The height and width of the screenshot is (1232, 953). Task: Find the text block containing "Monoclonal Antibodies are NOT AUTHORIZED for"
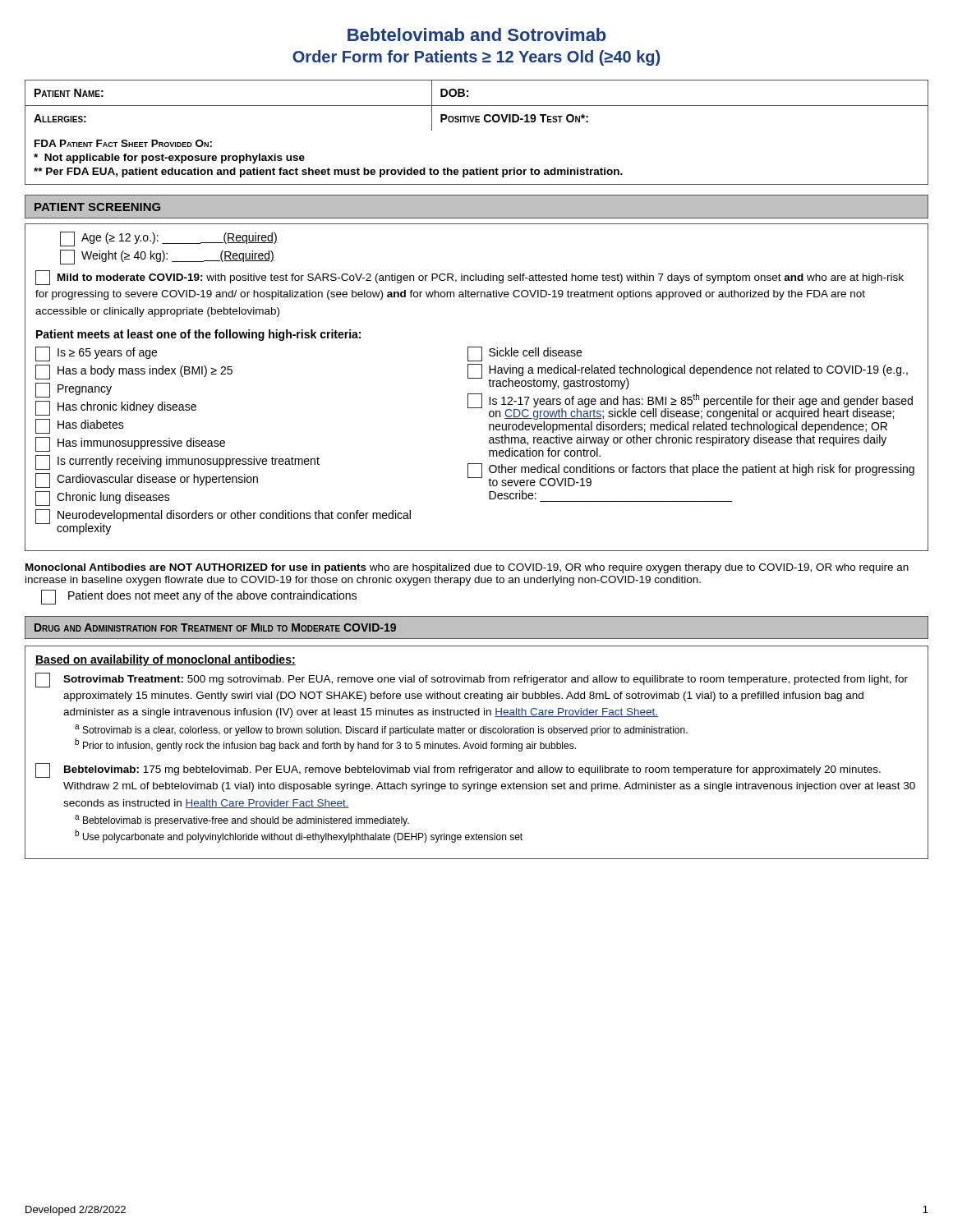[467, 573]
